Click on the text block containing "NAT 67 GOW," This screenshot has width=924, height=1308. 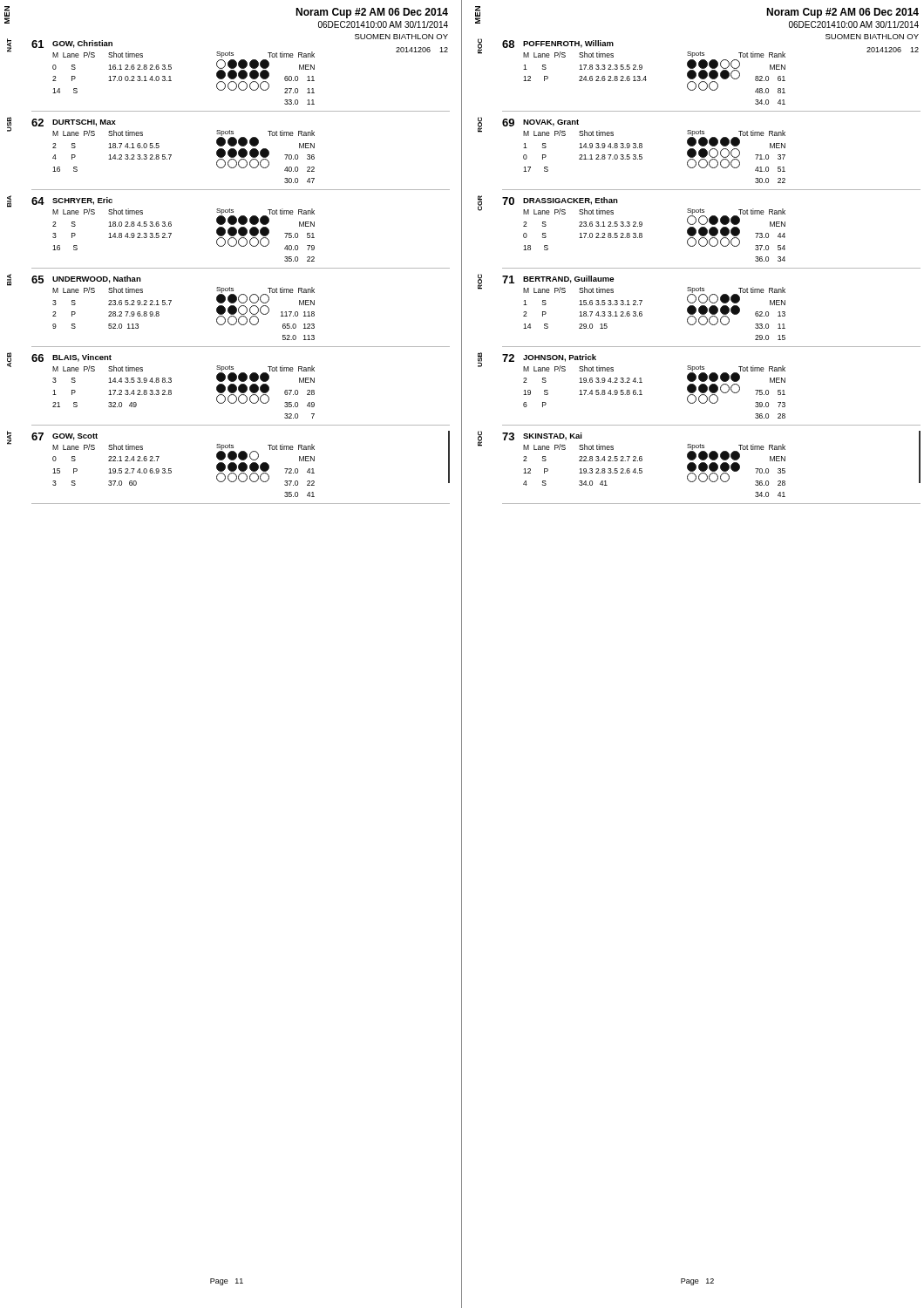pos(241,466)
